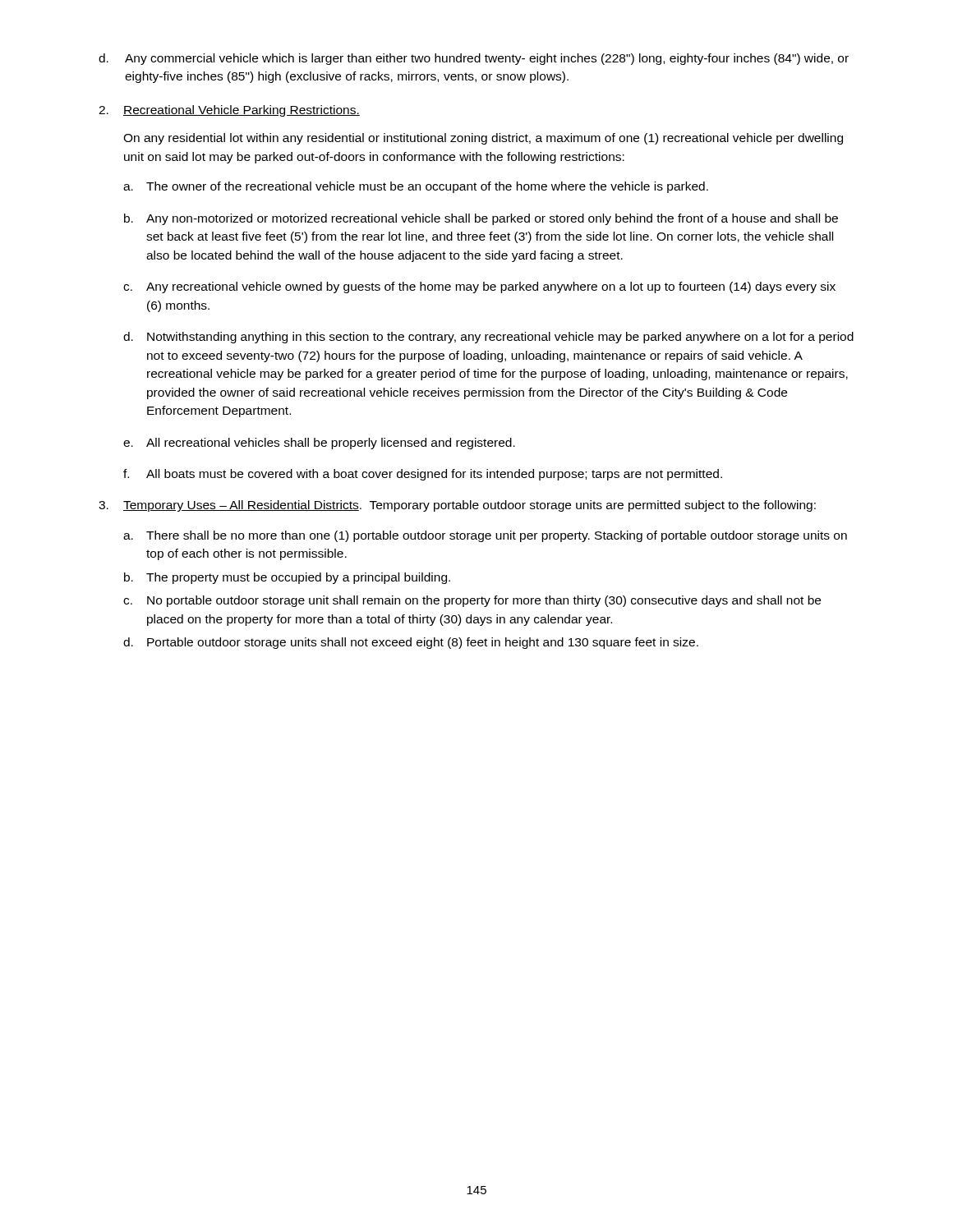Find the list item with the text "d. Notwithstanding anything in this section to the"

489,374
